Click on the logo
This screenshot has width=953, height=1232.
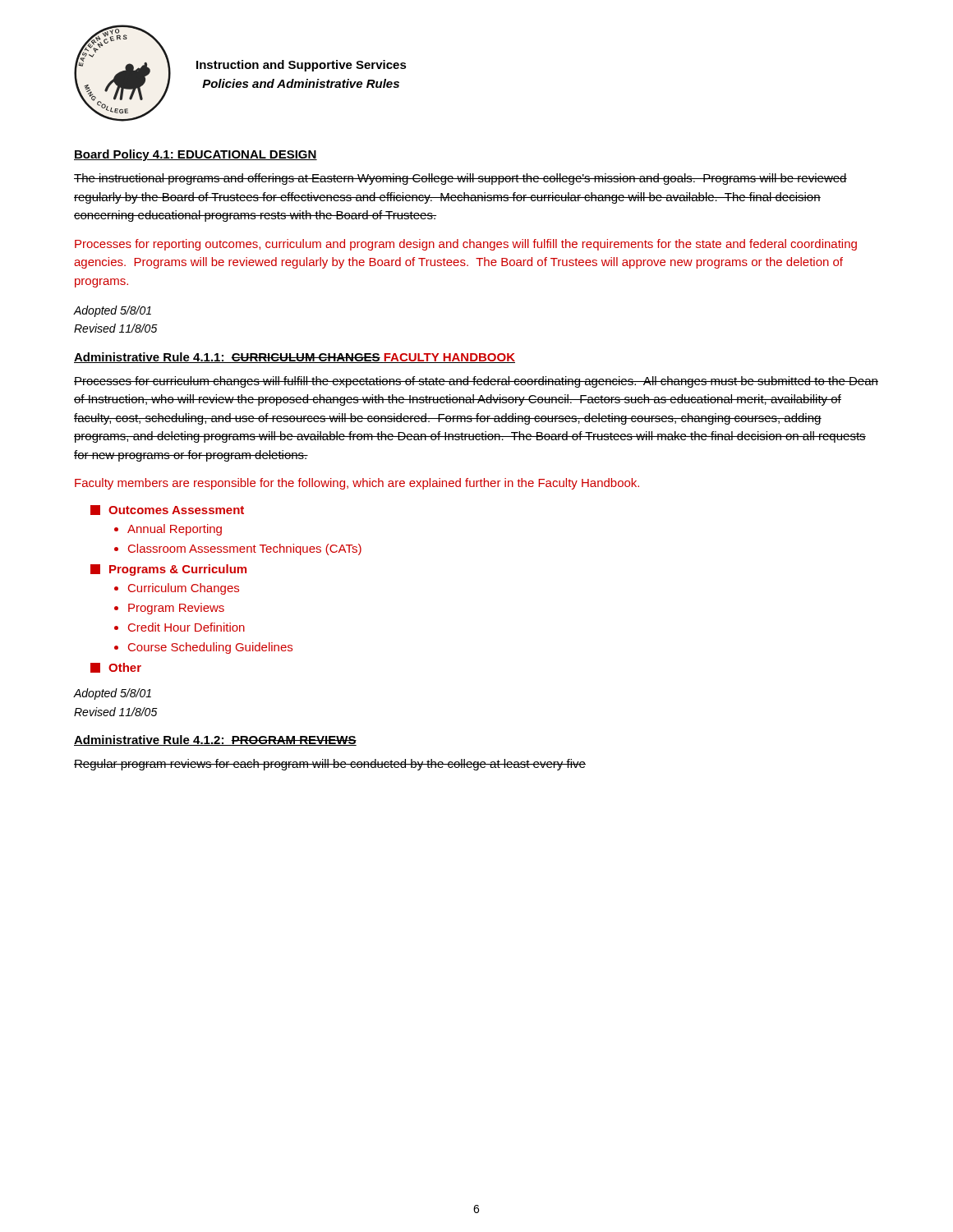point(476,74)
